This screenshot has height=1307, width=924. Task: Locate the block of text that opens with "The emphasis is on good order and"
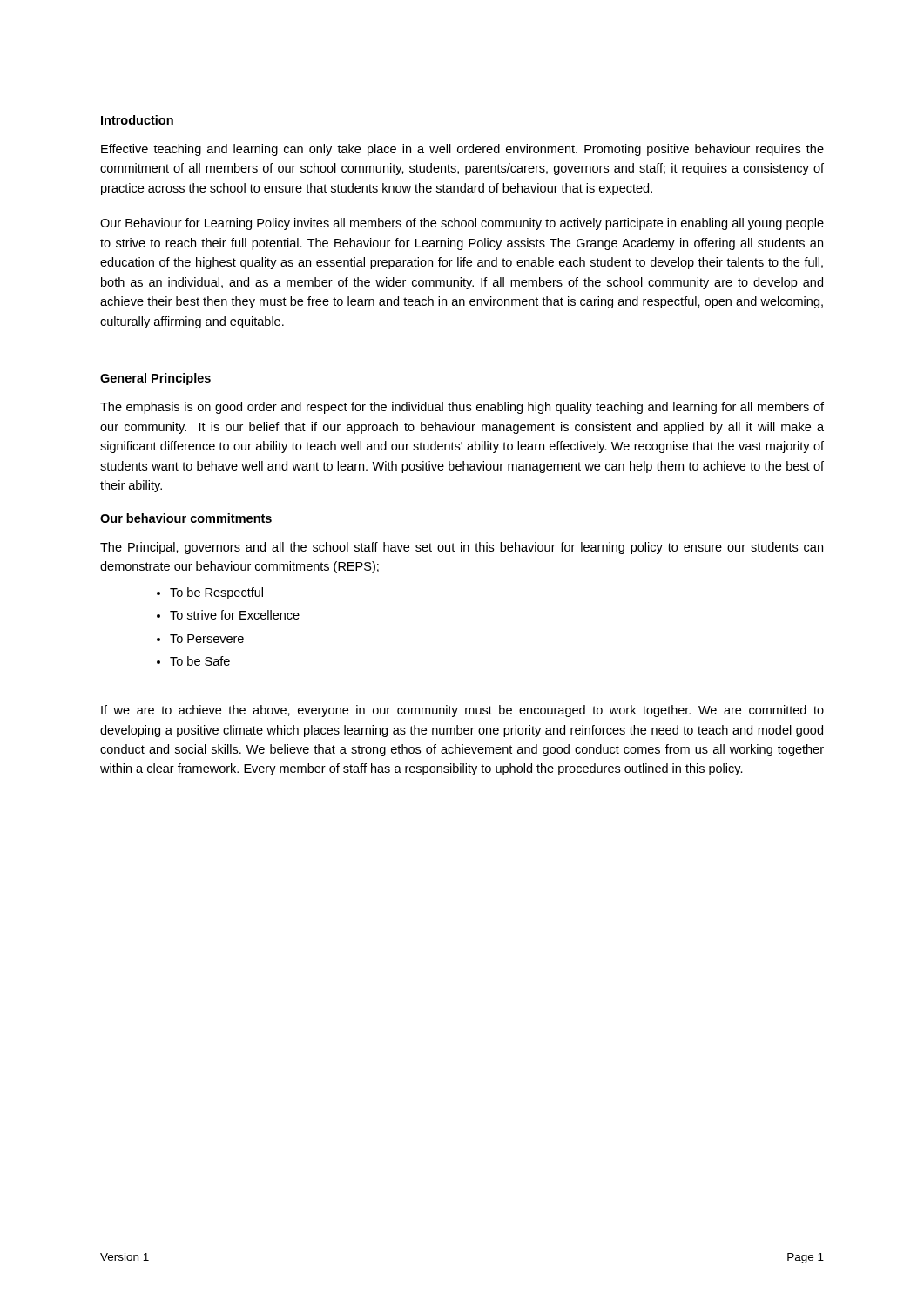point(462,446)
